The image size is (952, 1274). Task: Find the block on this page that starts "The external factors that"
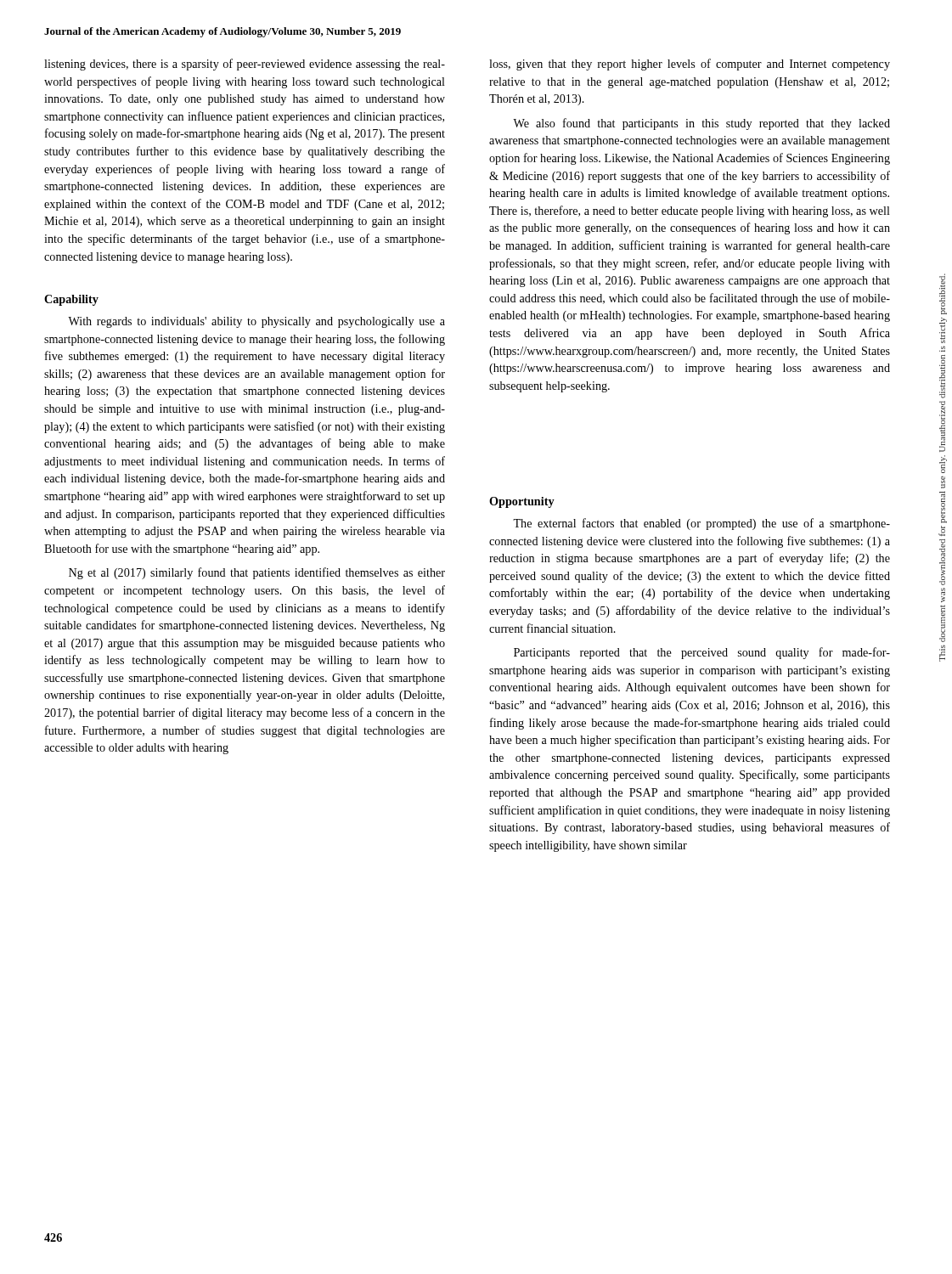(x=690, y=684)
